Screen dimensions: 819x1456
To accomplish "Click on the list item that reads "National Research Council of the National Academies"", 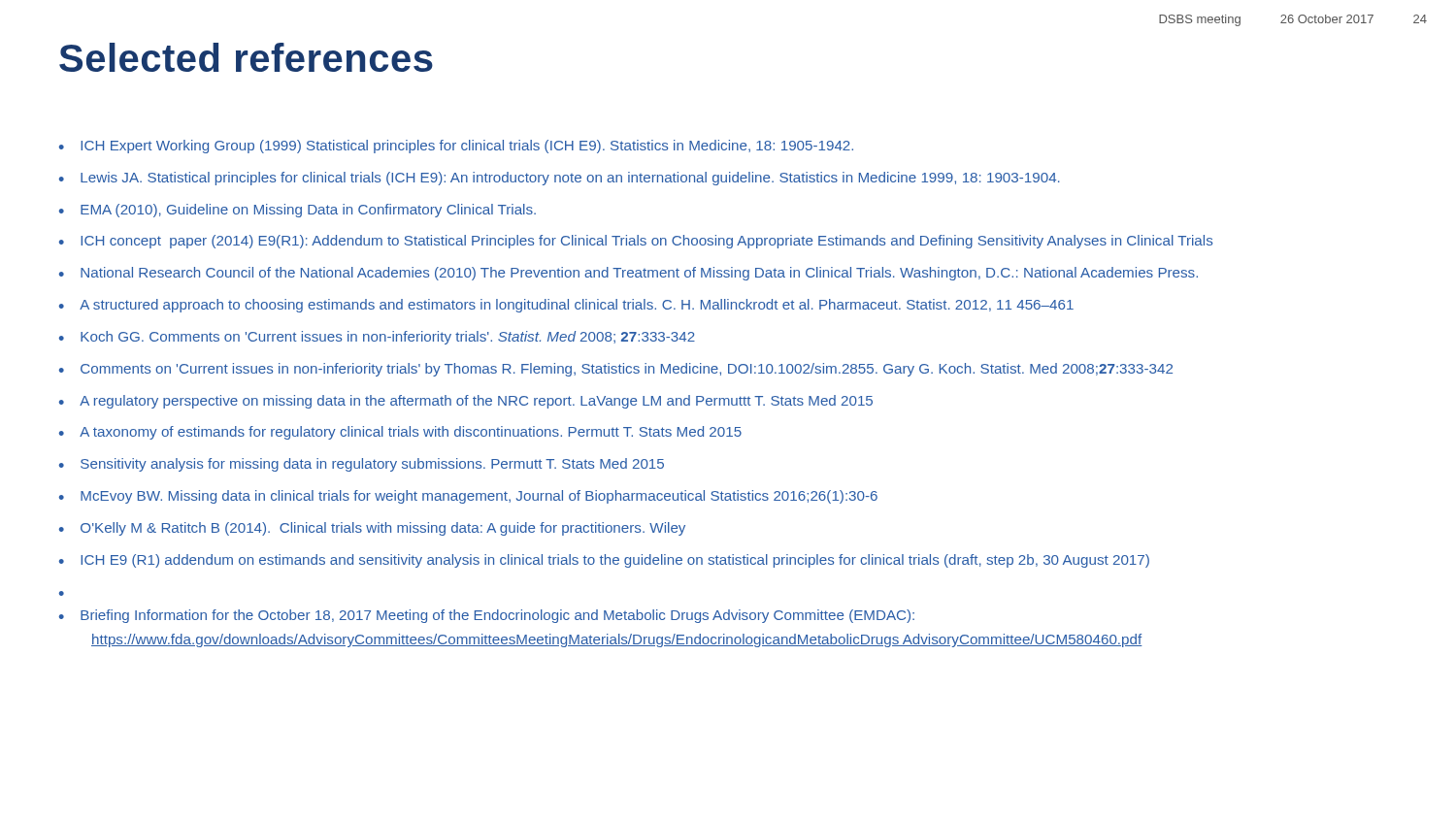I will (x=739, y=273).
